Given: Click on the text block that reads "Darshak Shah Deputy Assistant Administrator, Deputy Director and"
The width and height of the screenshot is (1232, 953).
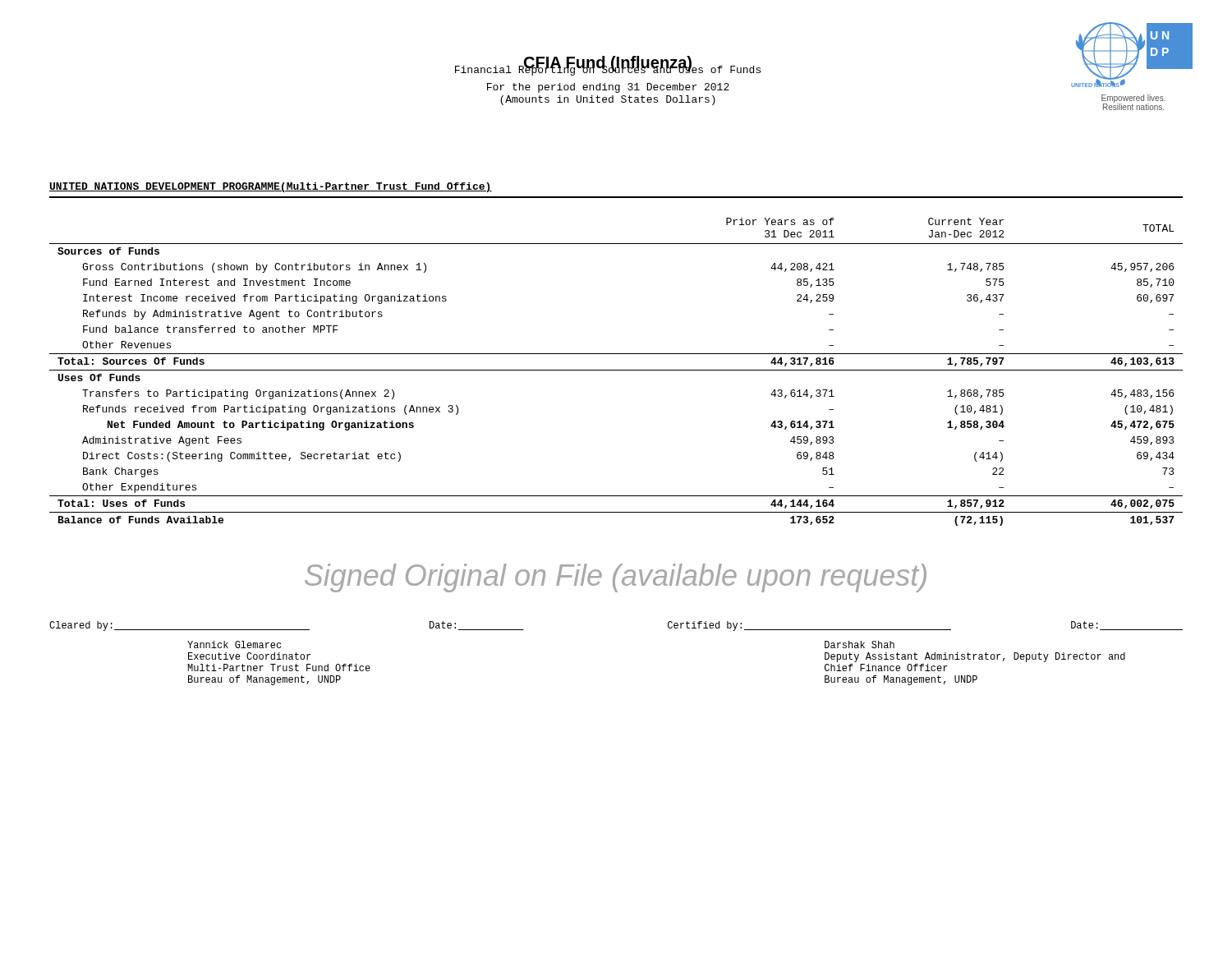Looking at the screenshot, I should 854,663.
